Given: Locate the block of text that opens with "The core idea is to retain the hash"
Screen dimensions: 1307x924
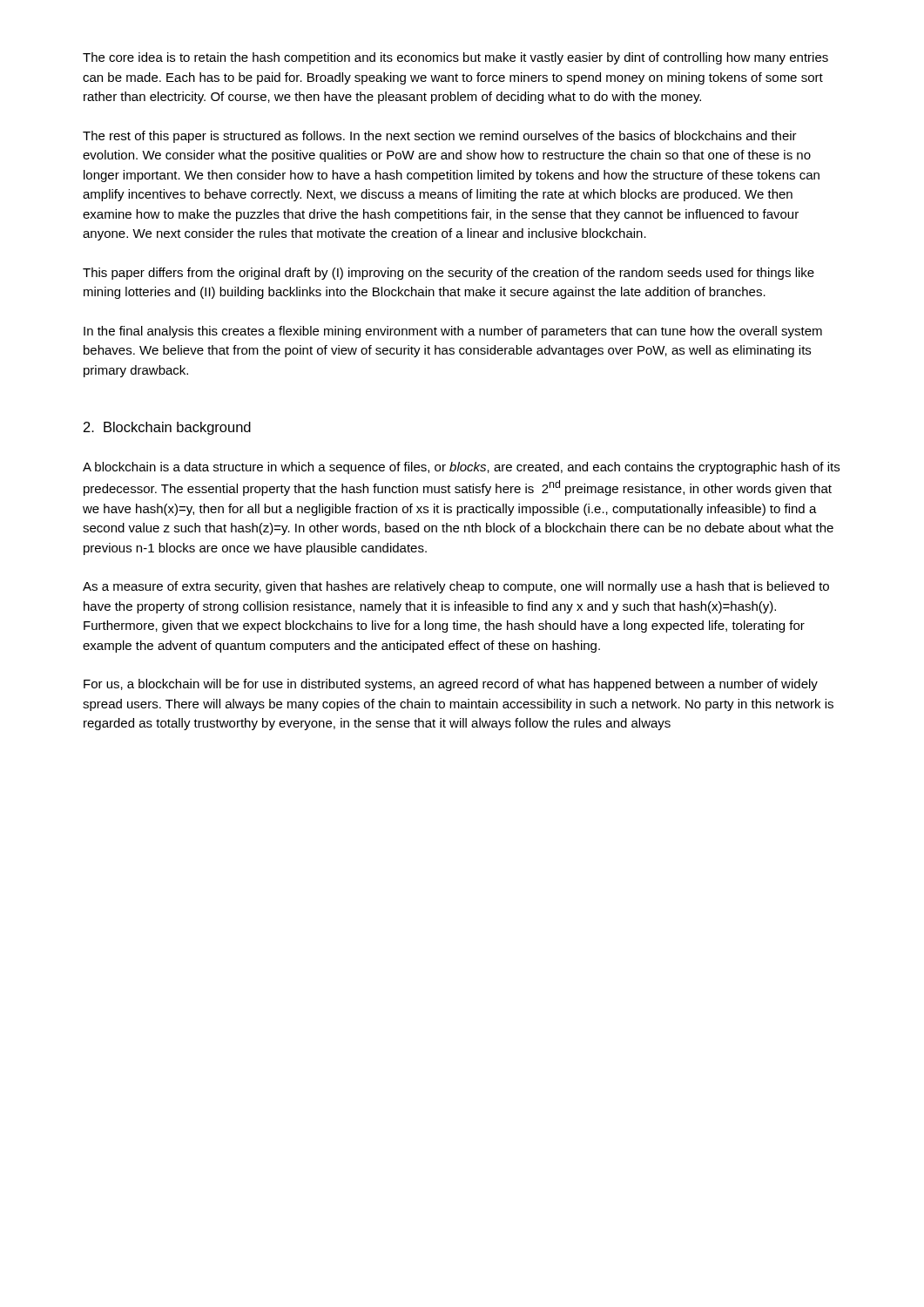Looking at the screenshot, I should 456,77.
